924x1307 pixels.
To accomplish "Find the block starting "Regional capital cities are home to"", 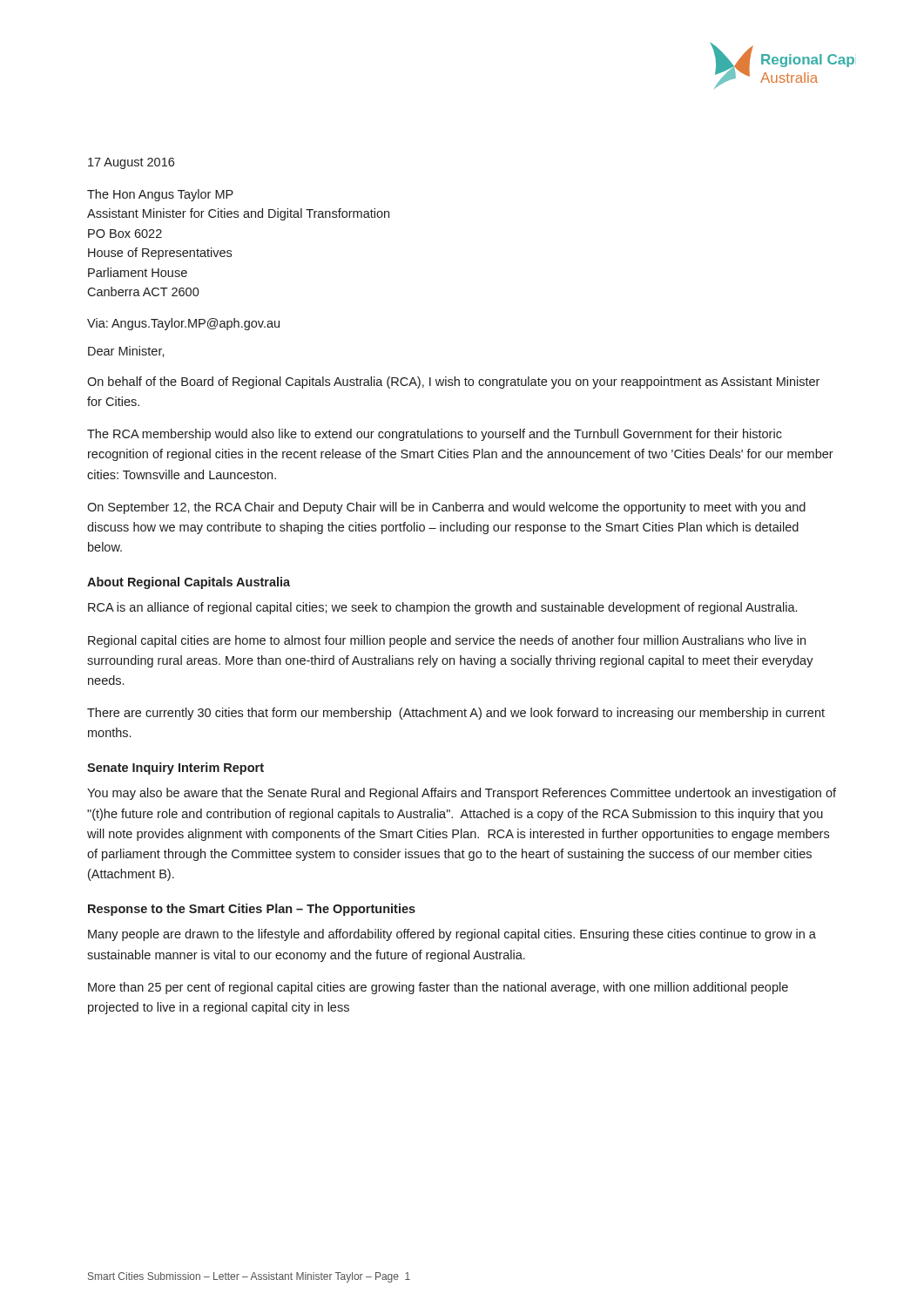I will pyautogui.click(x=450, y=660).
